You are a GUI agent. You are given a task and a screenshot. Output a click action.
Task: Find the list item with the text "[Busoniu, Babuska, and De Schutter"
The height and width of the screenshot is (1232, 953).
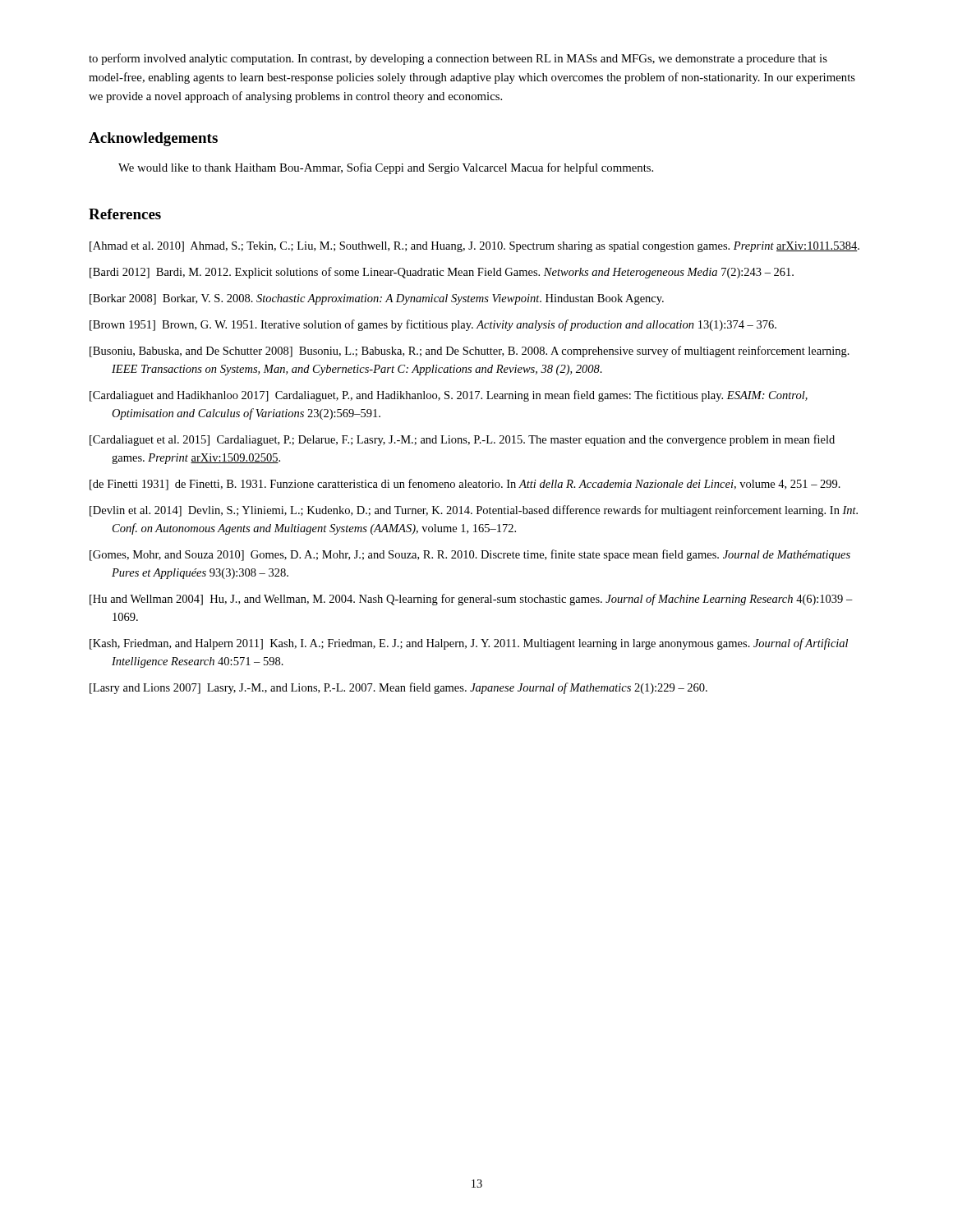(469, 360)
